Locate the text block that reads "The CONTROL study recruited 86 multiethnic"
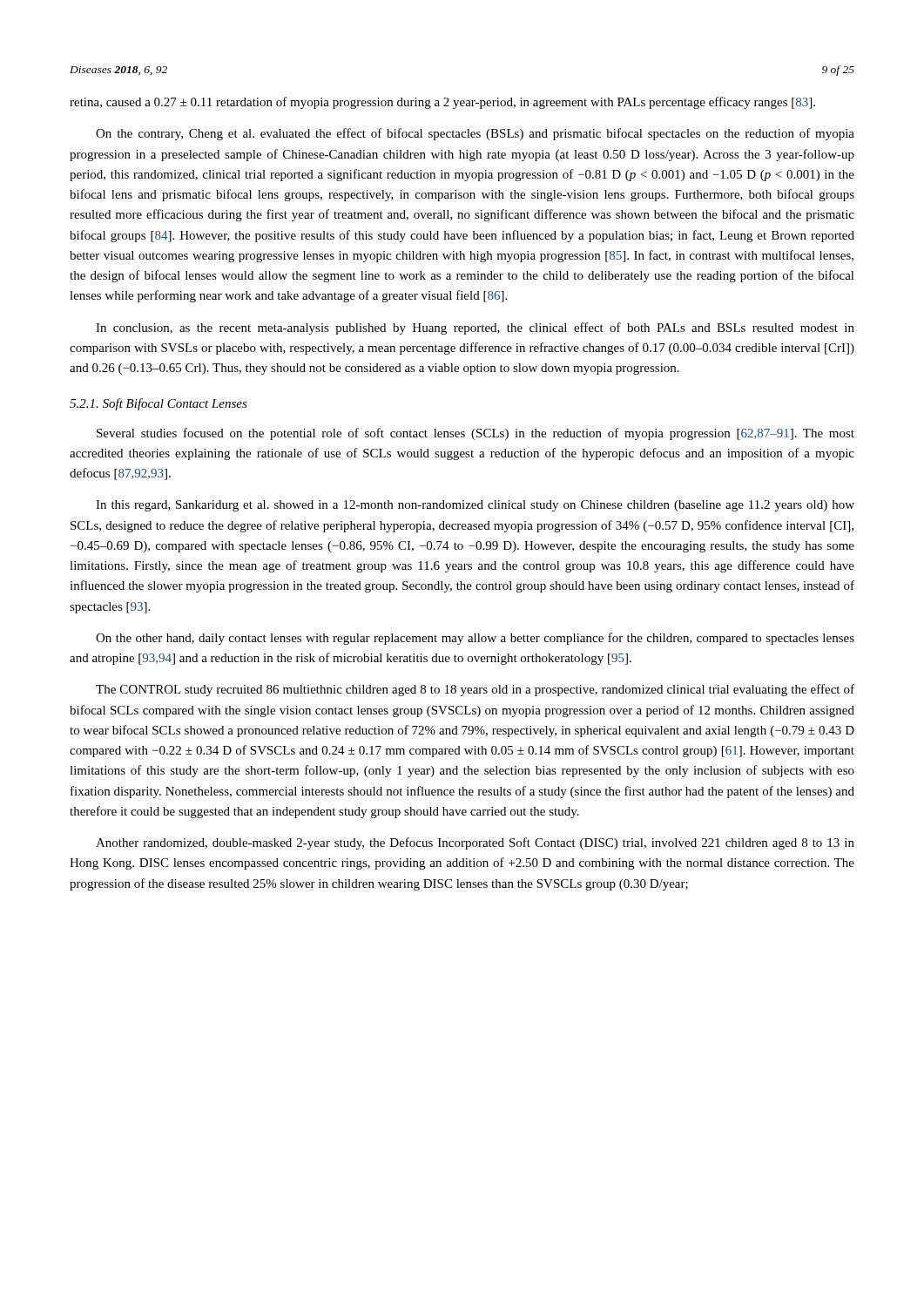The width and height of the screenshot is (924, 1307). click(462, 751)
